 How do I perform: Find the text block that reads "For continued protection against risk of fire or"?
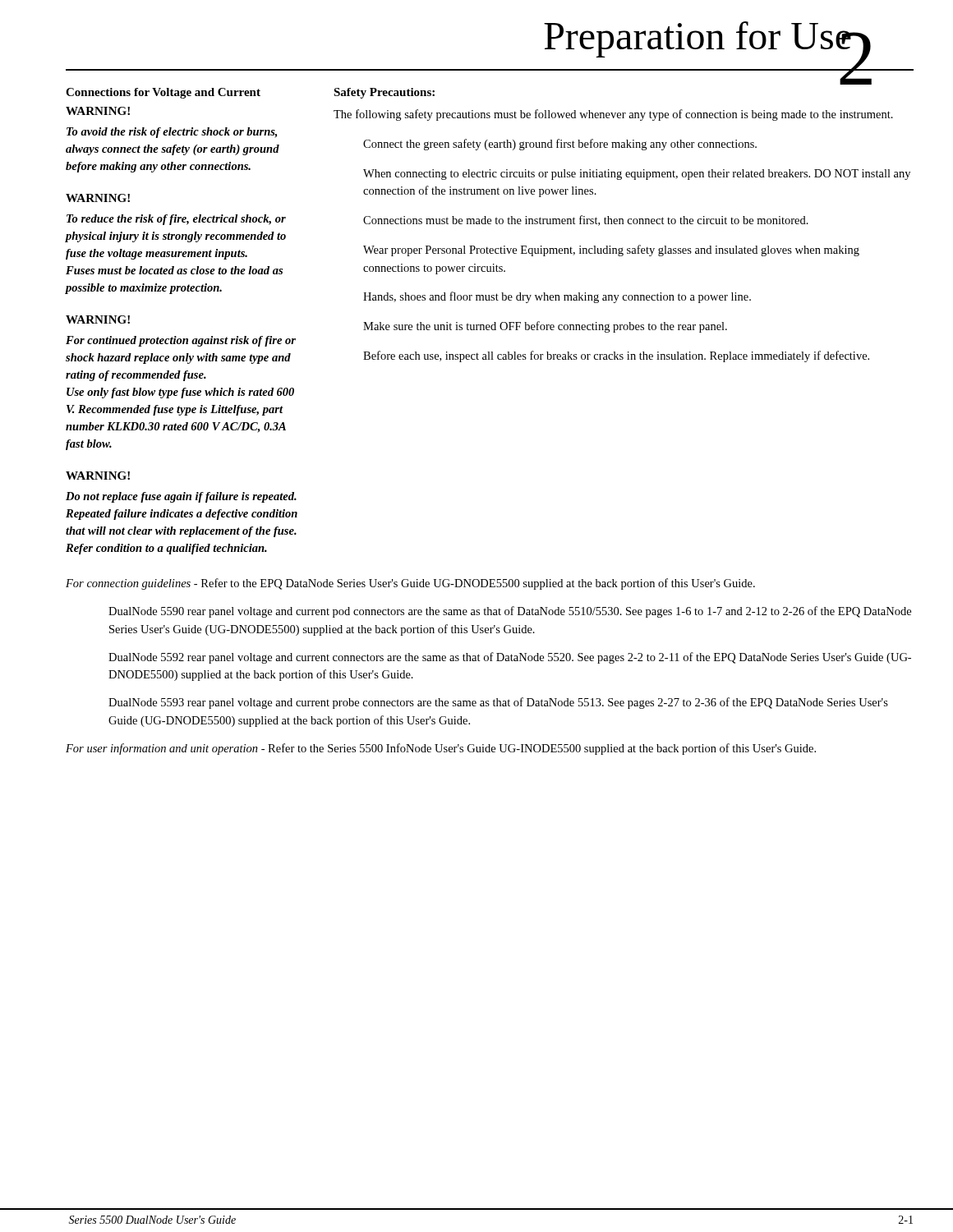(x=181, y=392)
